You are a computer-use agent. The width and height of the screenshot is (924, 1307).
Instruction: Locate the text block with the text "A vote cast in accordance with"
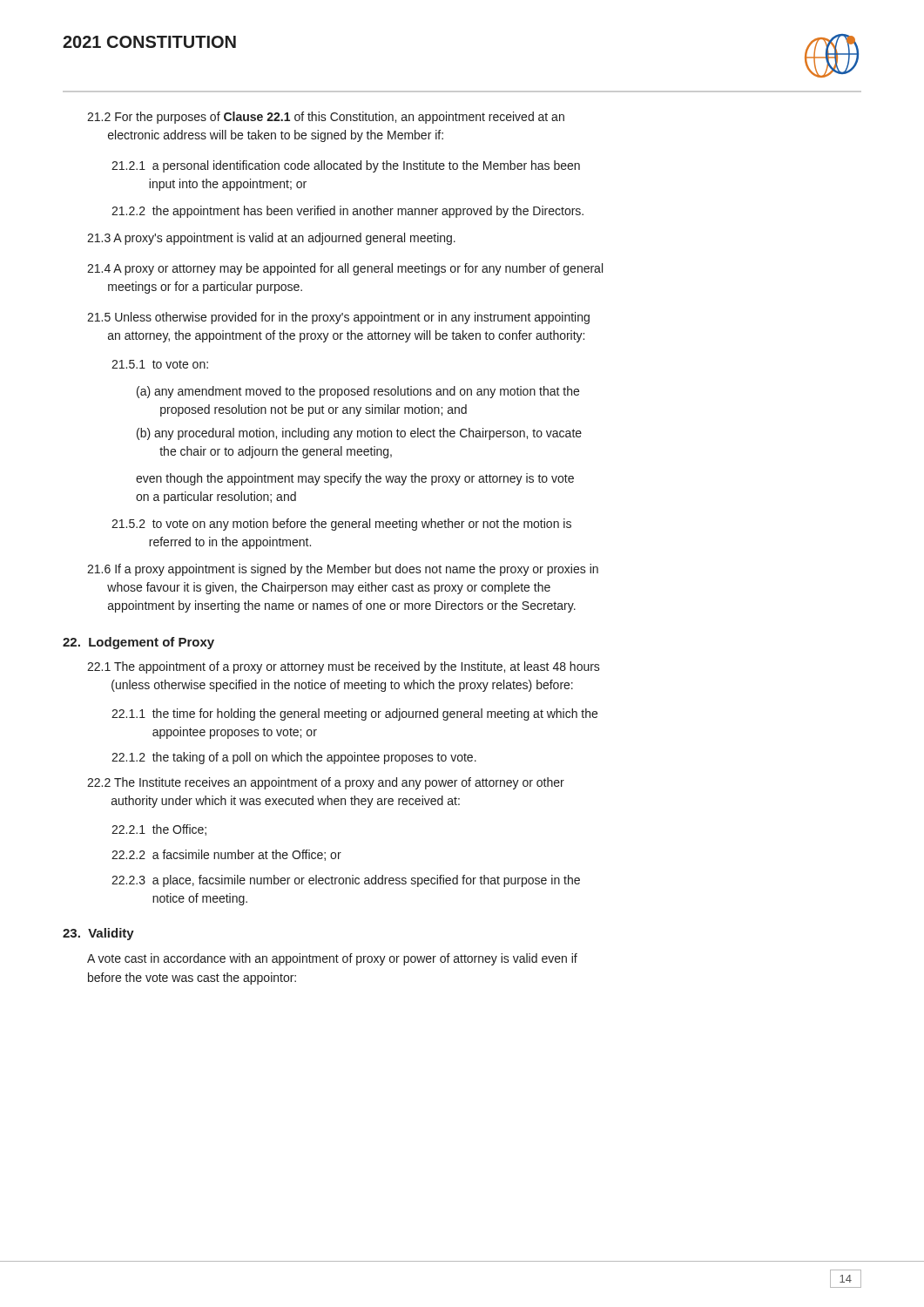tap(332, 968)
